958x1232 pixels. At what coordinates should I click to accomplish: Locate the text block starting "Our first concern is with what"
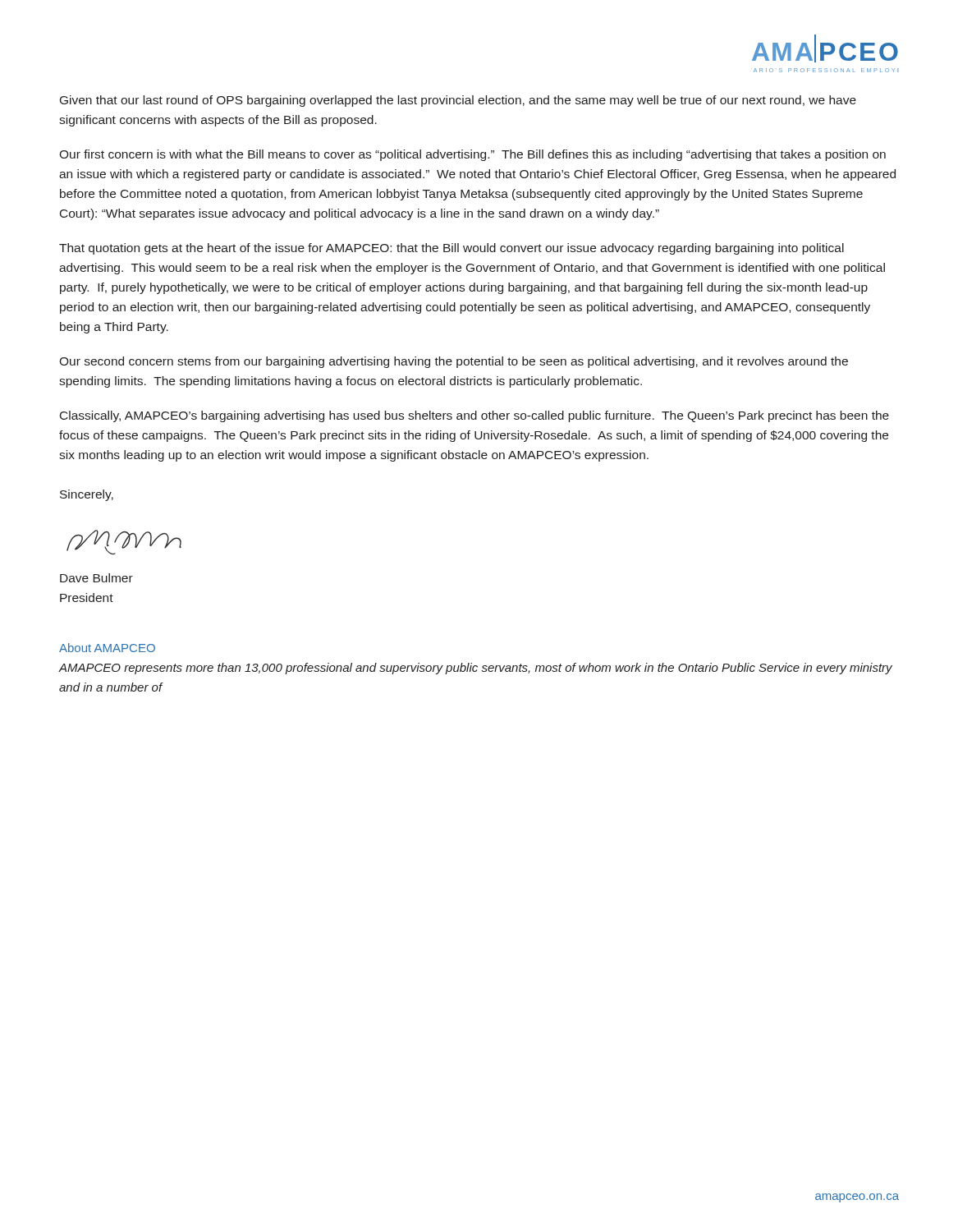[478, 184]
